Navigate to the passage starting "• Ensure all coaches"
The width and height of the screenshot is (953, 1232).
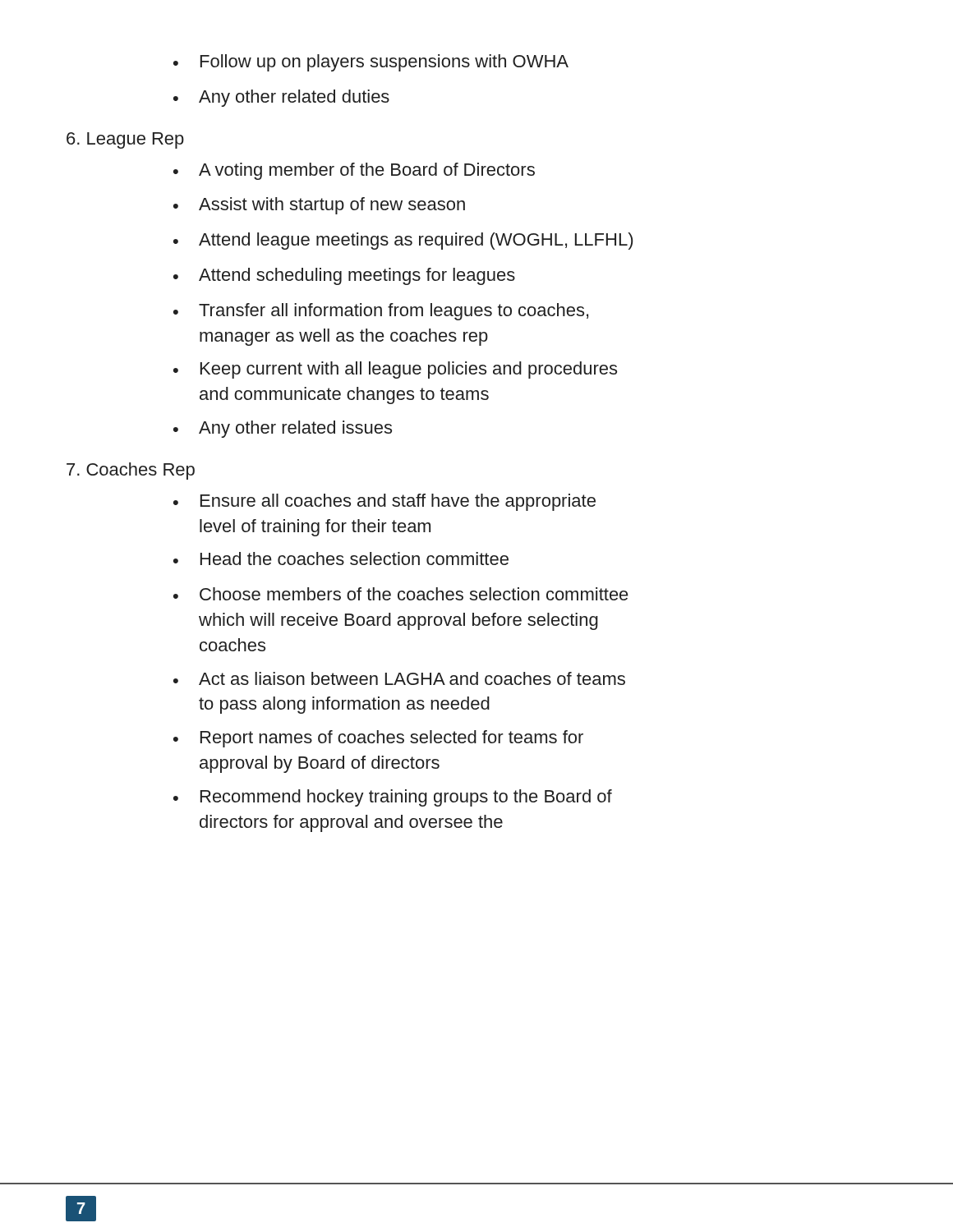click(384, 514)
